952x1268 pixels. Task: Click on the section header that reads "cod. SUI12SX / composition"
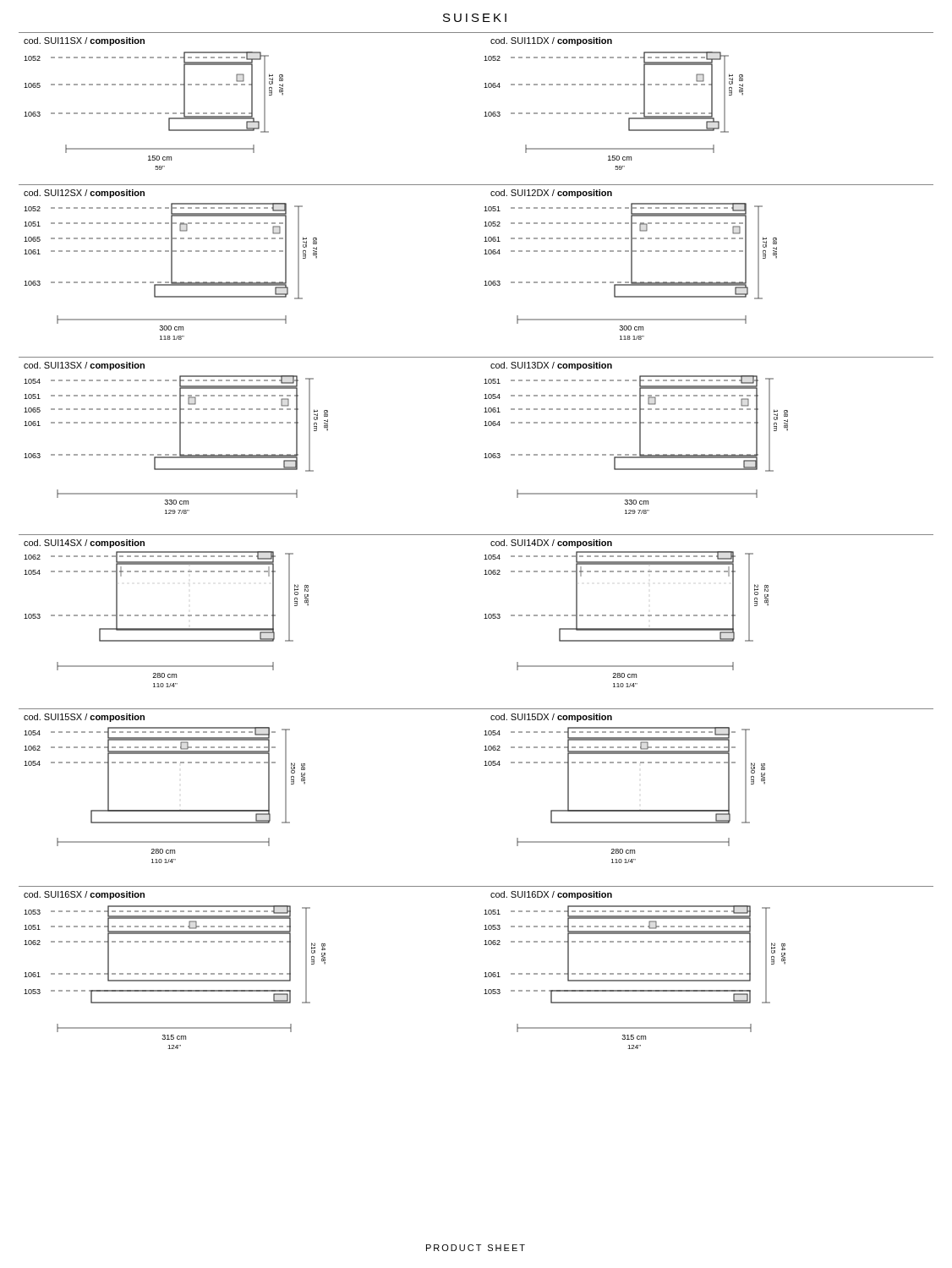pos(84,193)
